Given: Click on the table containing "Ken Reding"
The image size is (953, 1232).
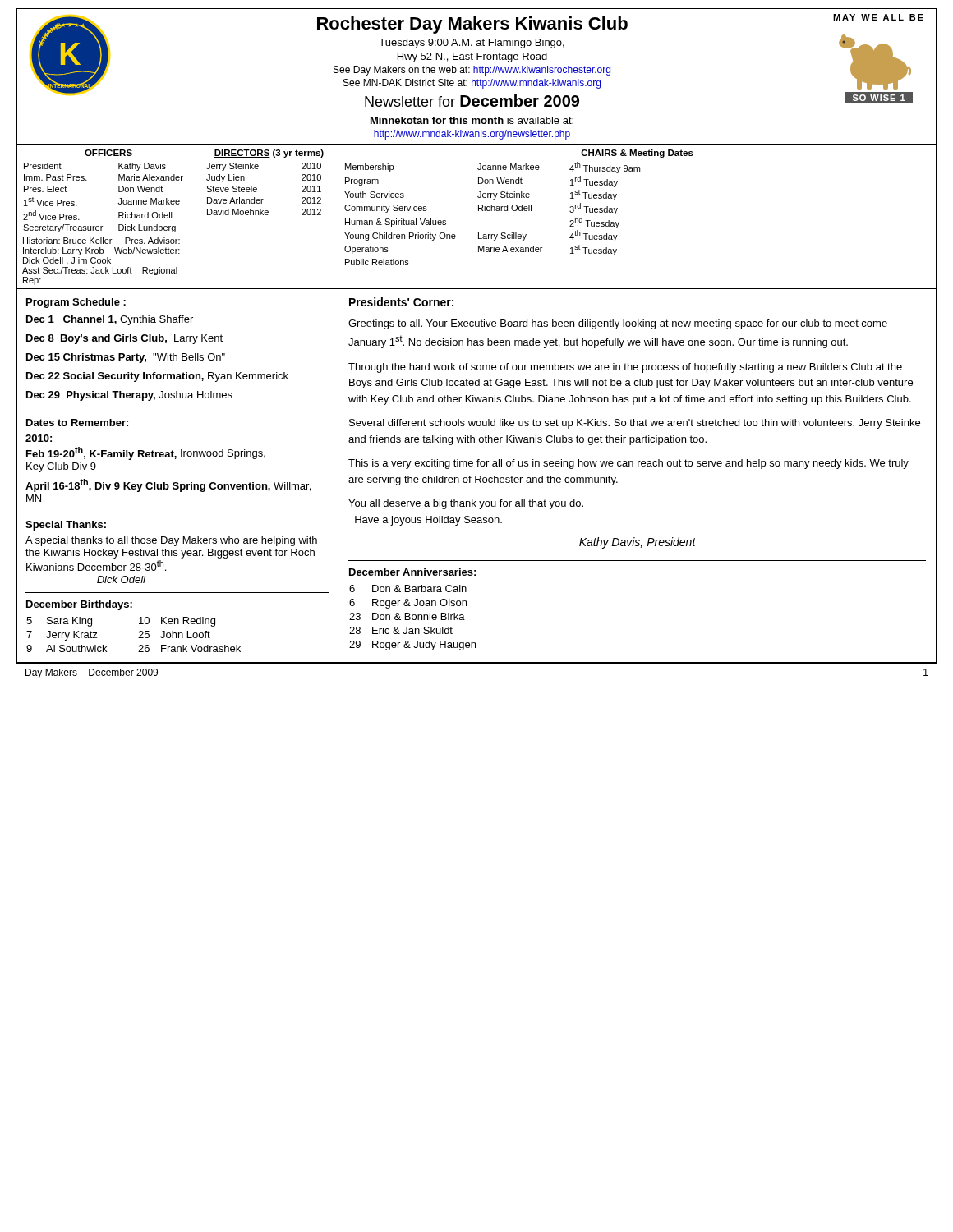Looking at the screenshot, I should [177, 635].
